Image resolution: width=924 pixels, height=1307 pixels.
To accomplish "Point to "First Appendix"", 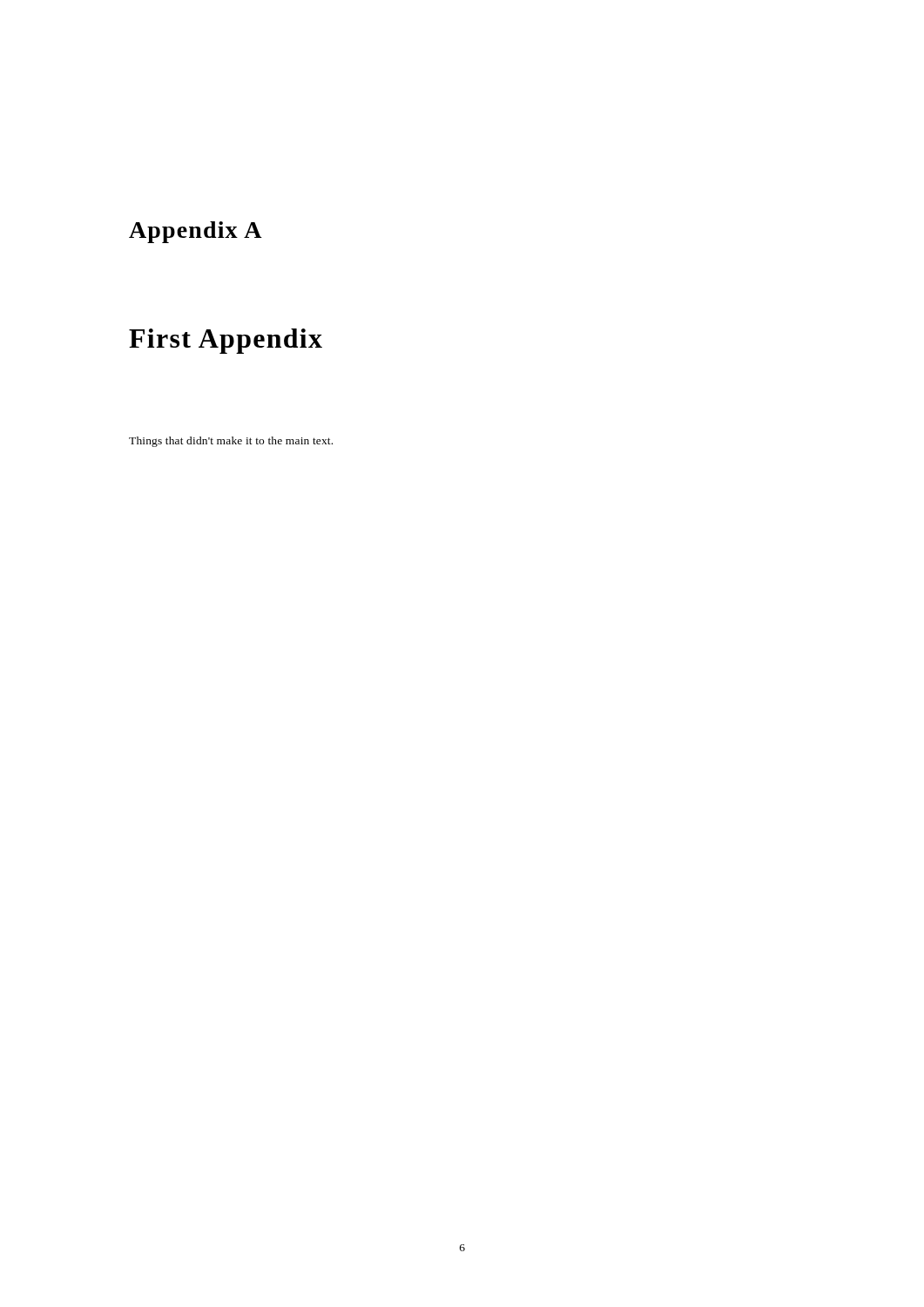I will pos(226,338).
